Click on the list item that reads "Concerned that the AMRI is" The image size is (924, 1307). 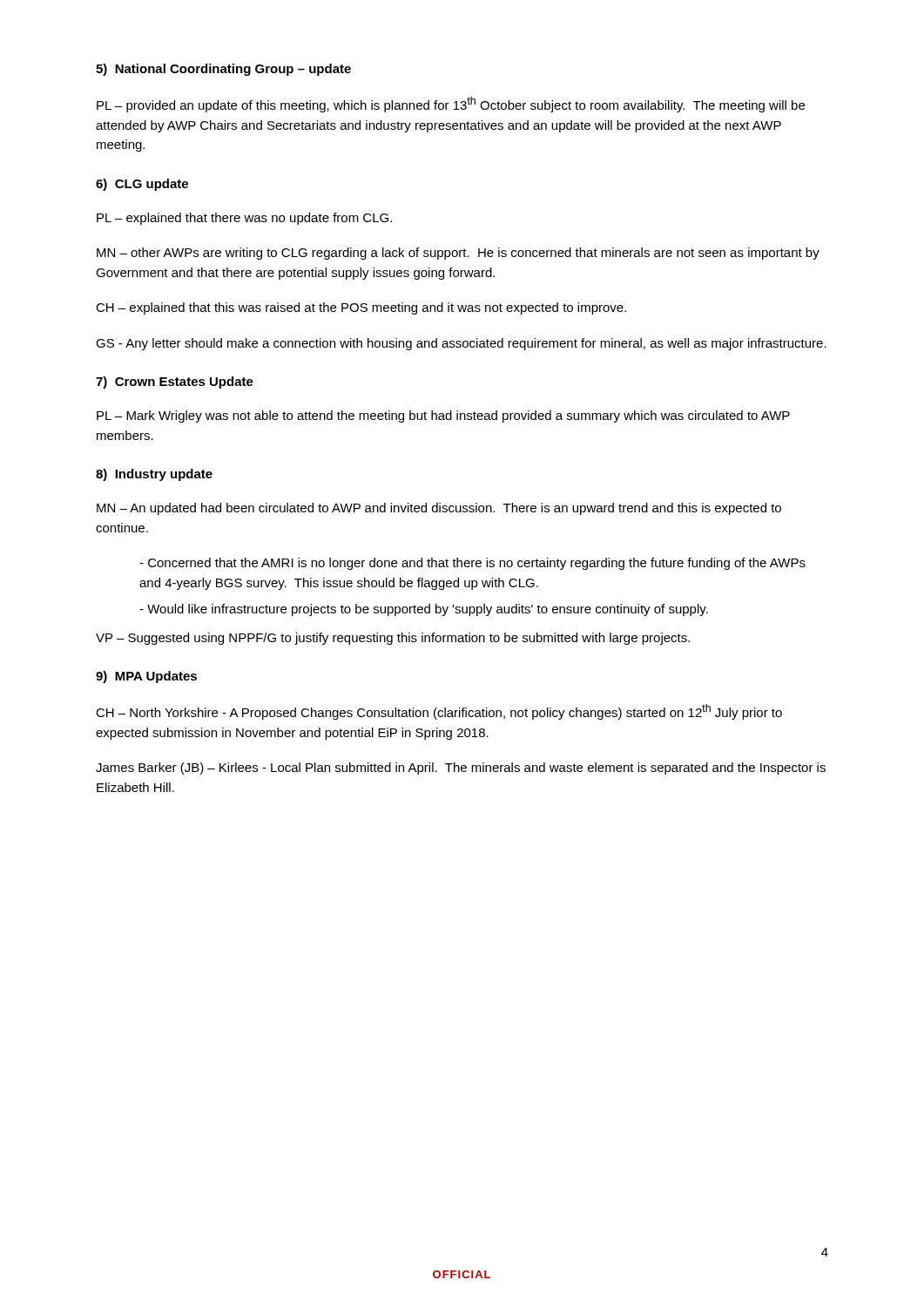click(x=472, y=572)
